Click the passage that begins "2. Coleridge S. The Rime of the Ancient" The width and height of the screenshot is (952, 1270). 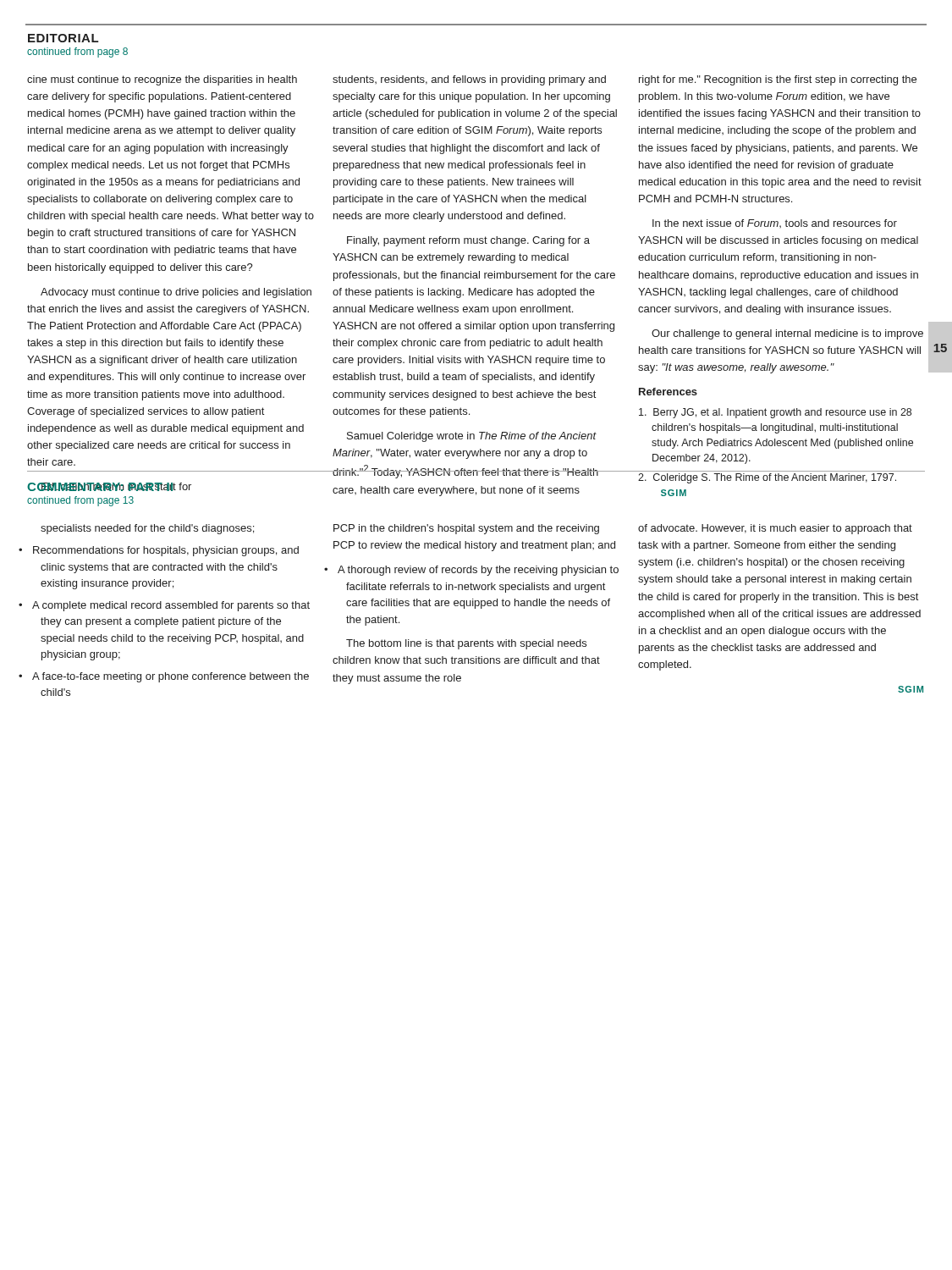coord(768,485)
